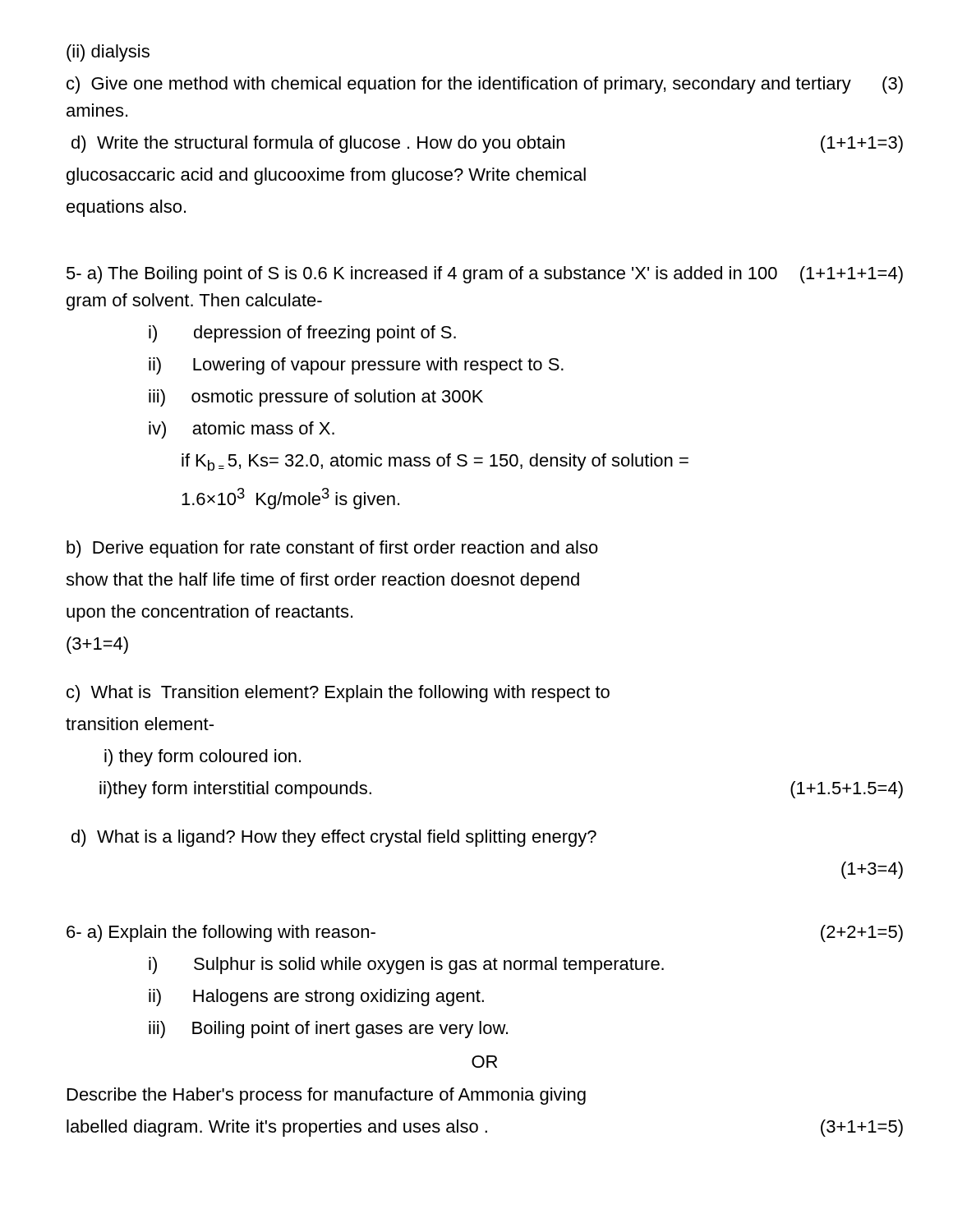Screen dimensions: 1232x953
Task: Locate the list item that says "(1+1.5+1.5=4) ii)they form interstitial compounds."
Action: [239, 790]
